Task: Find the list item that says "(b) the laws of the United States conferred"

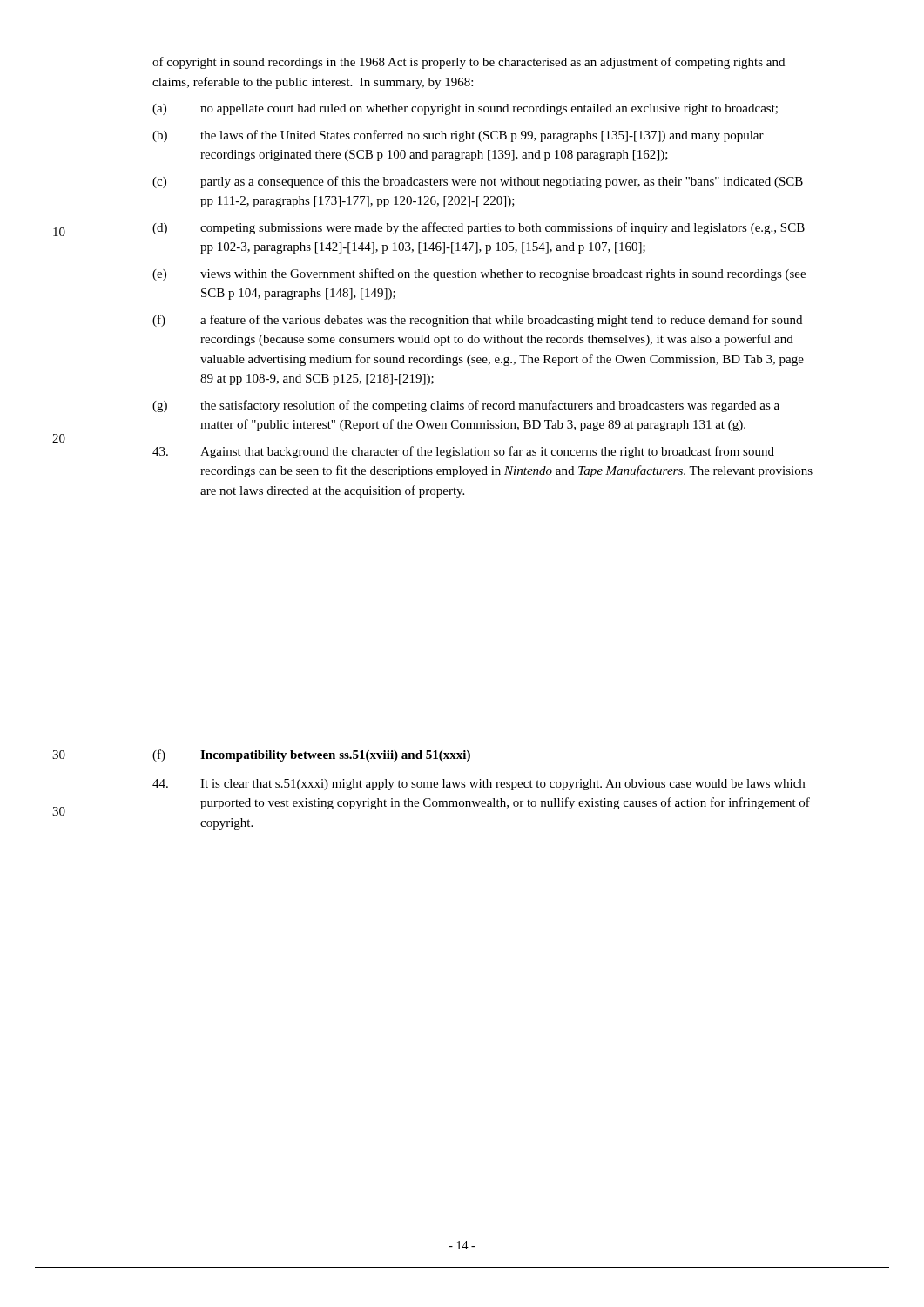Action: [483, 145]
